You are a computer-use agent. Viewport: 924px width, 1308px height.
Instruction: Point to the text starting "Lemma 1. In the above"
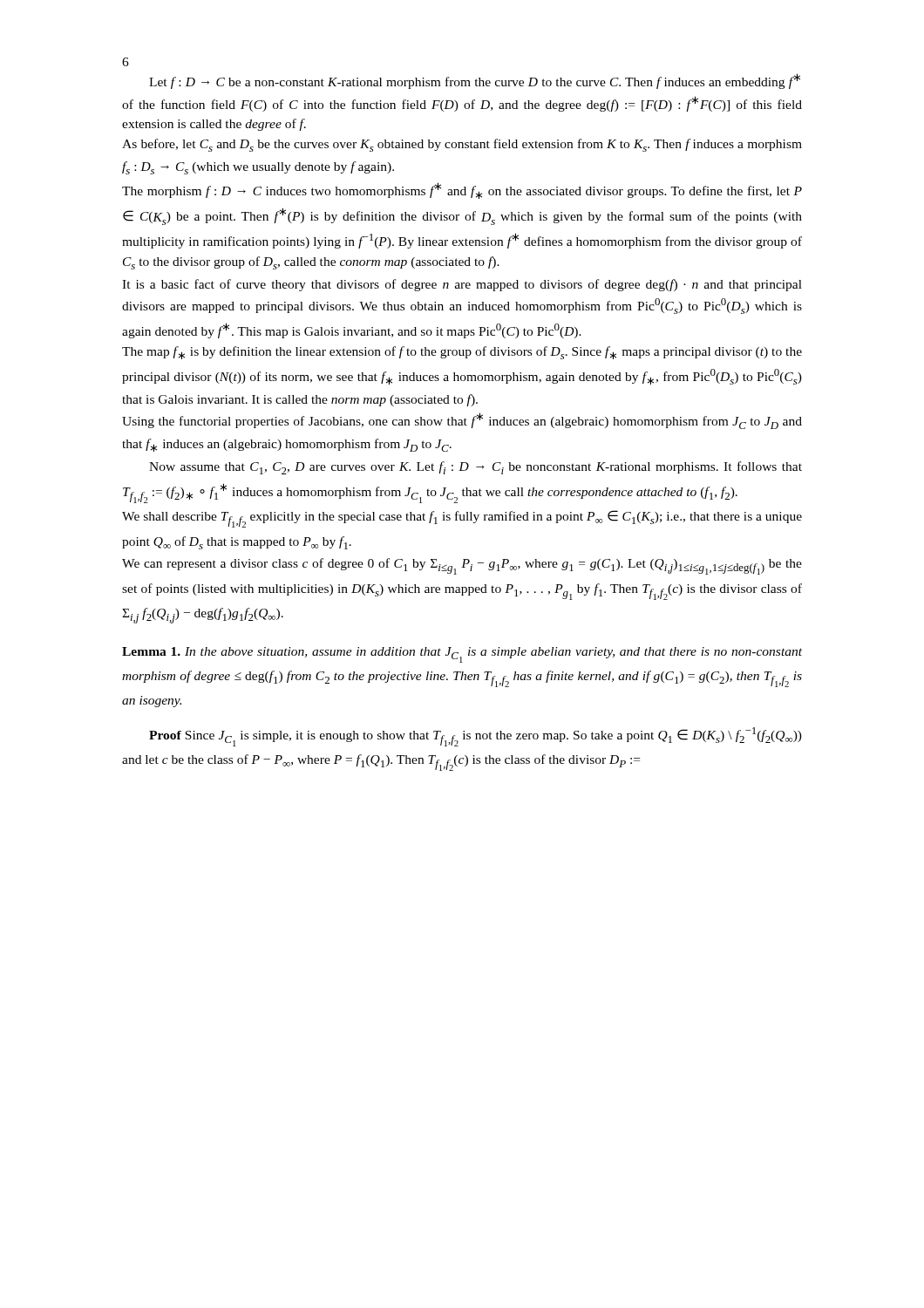coord(462,676)
